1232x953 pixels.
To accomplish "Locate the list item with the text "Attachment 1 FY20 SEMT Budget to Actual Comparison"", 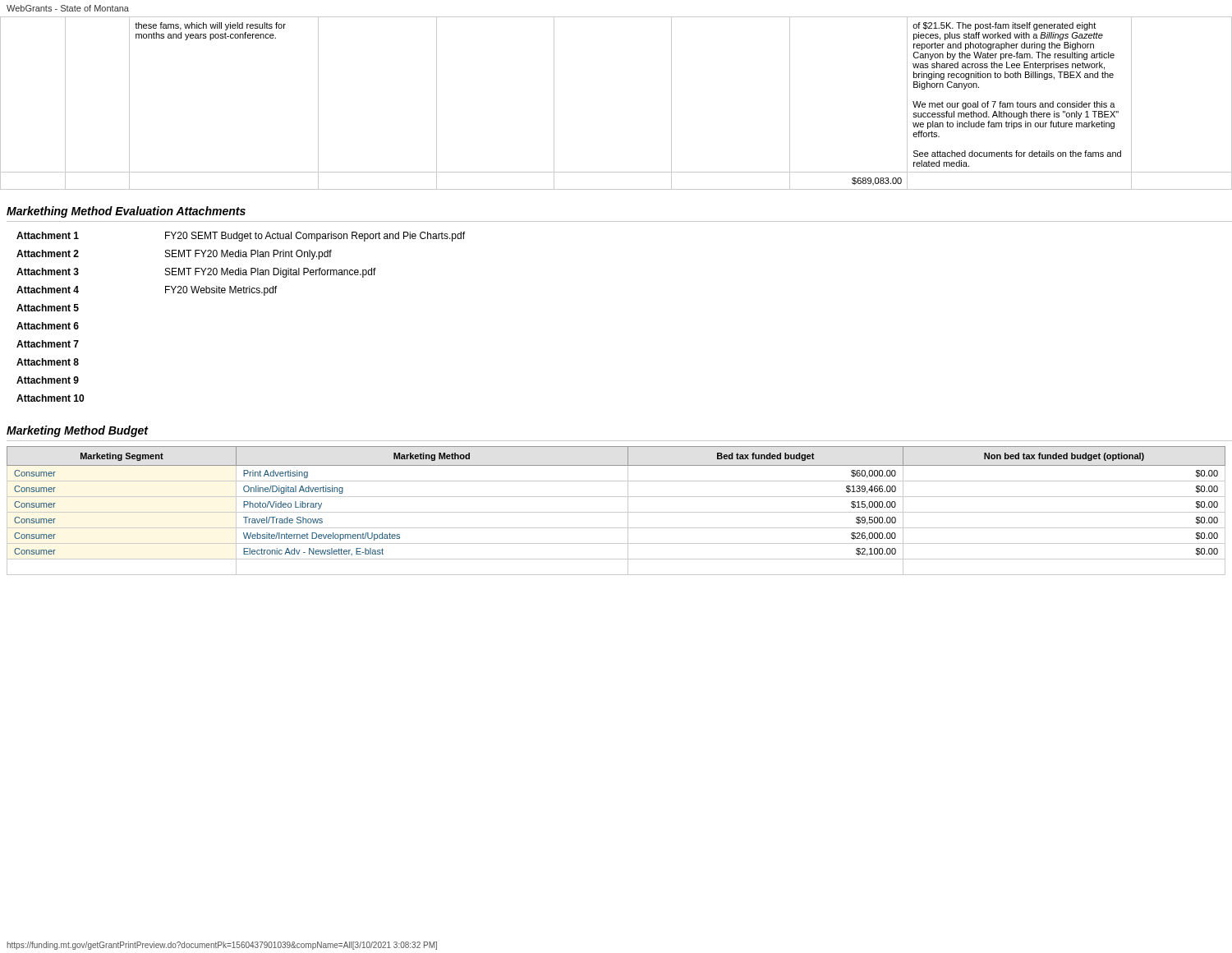I will (x=241, y=236).
